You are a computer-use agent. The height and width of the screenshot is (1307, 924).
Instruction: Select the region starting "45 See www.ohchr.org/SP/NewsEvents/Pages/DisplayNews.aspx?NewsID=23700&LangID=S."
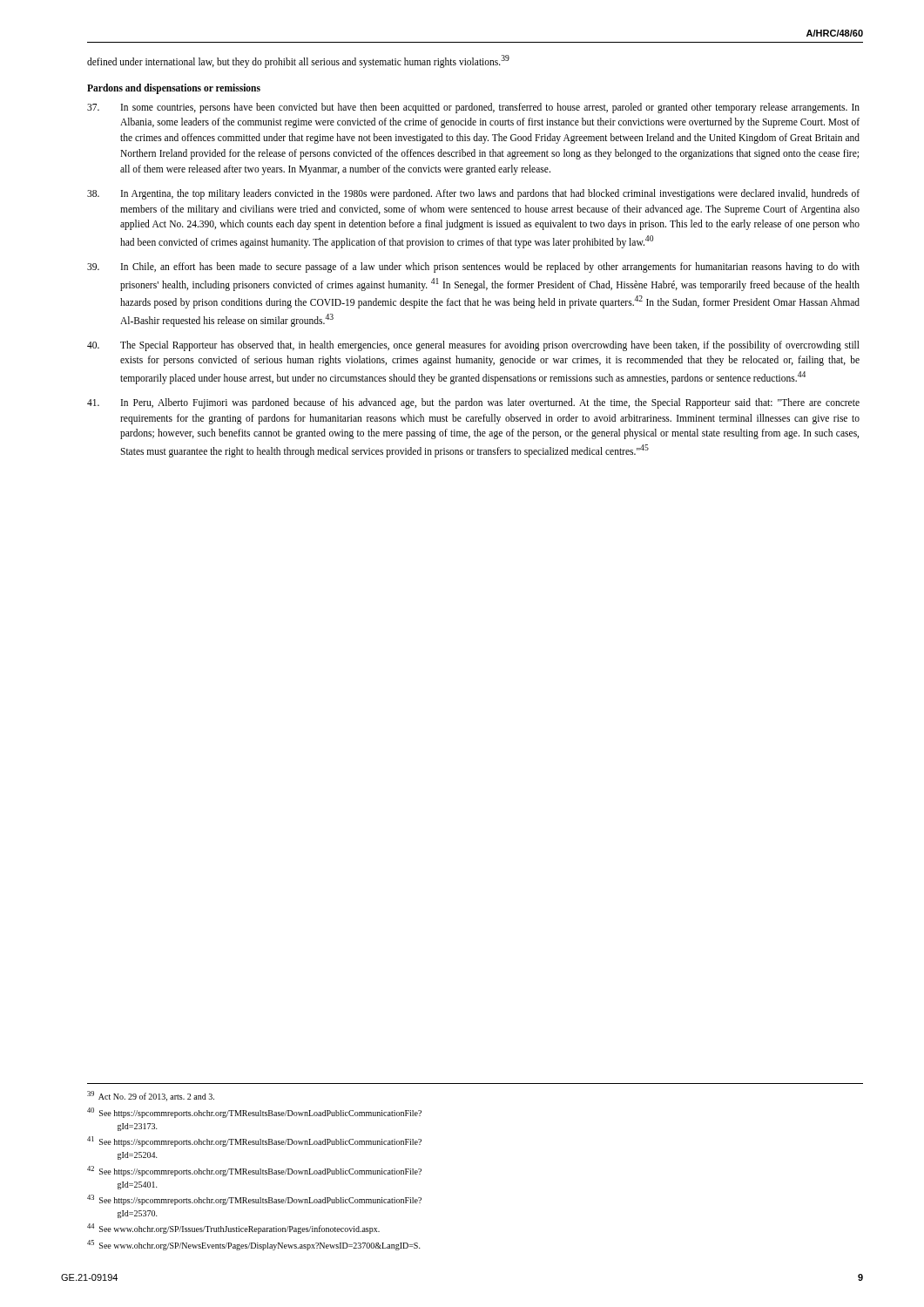coord(254,1245)
